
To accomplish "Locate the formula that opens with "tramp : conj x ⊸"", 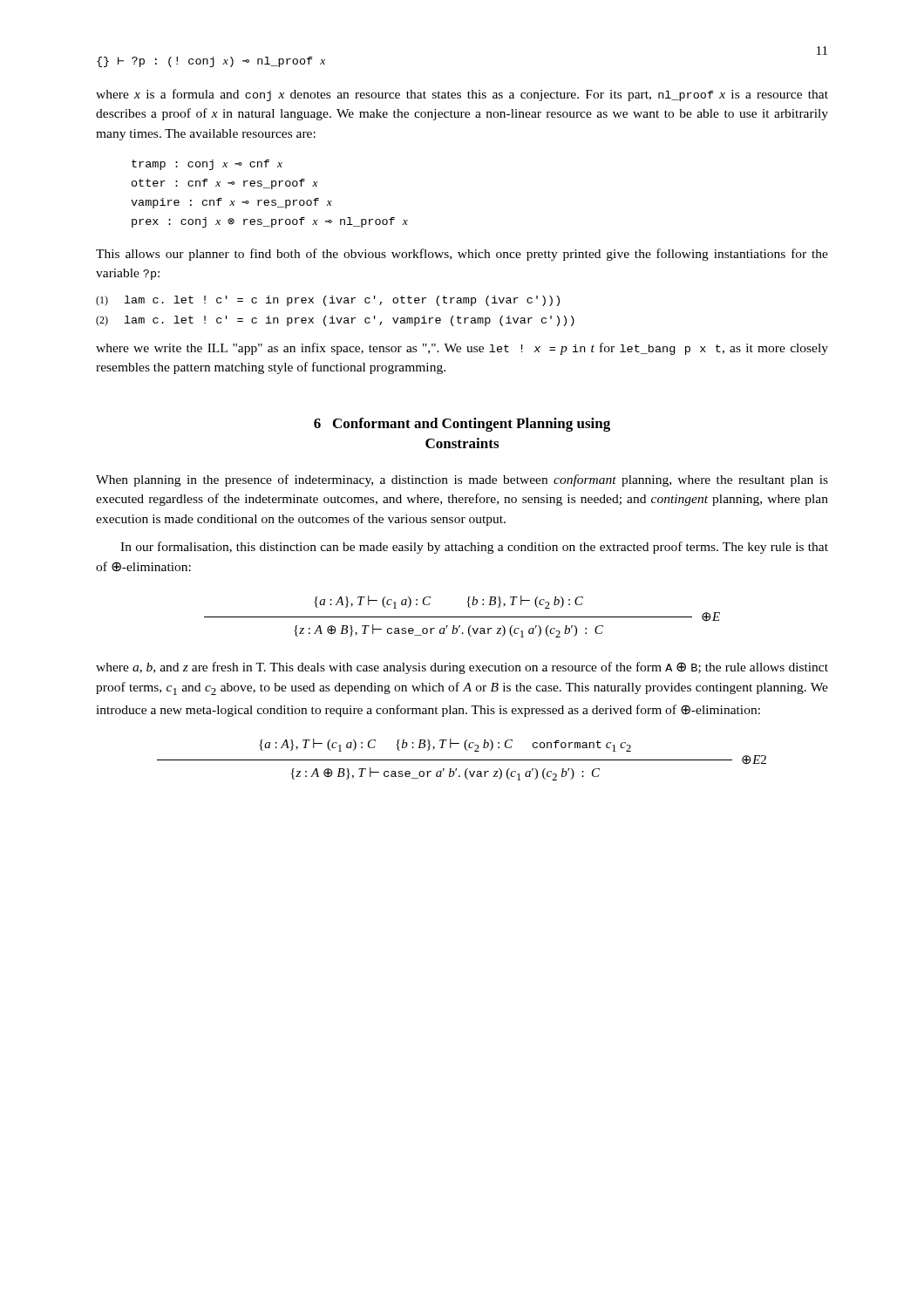I will 269,193.
